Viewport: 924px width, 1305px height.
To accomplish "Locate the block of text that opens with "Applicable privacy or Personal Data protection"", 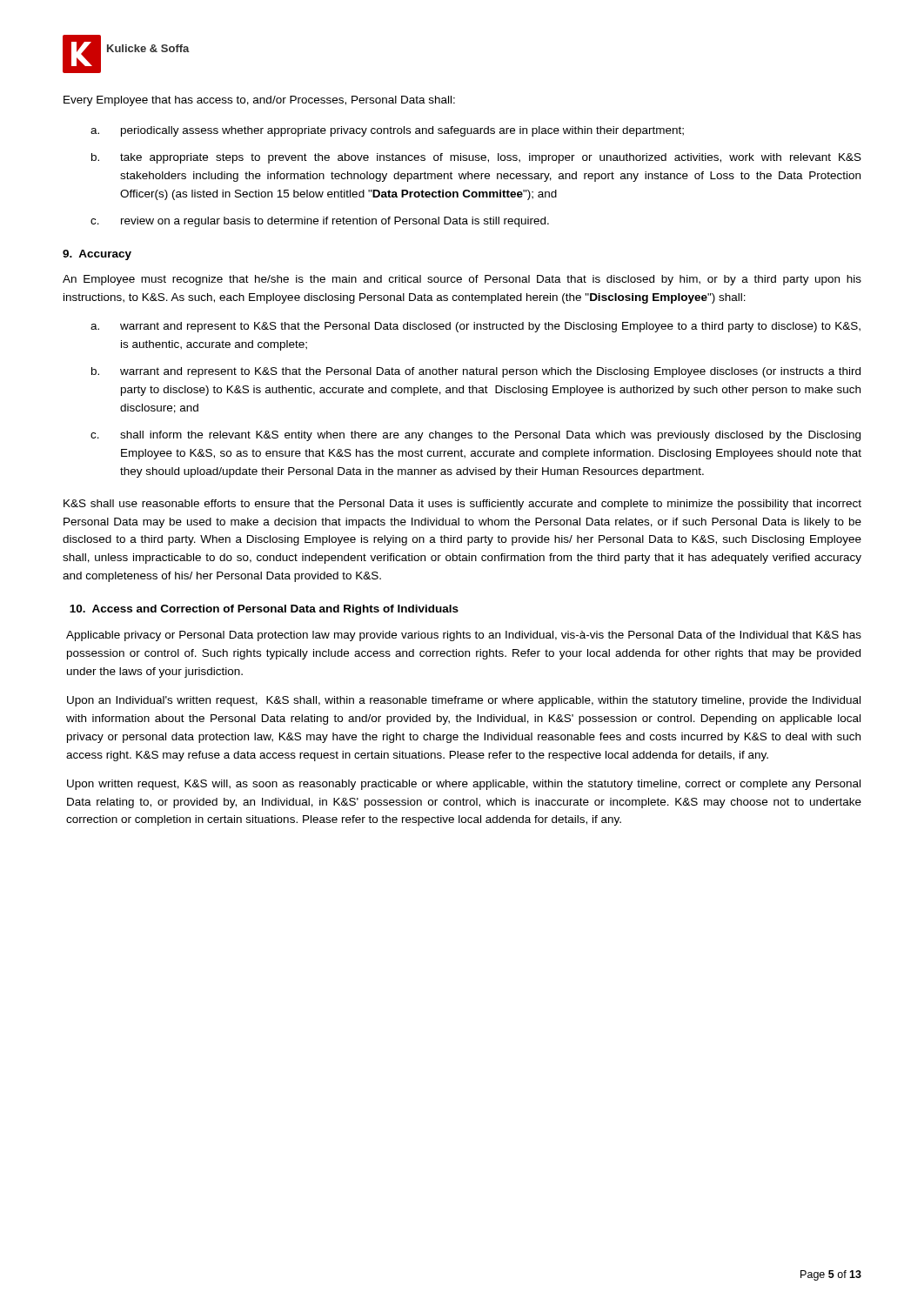I will (x=464, y=653).
